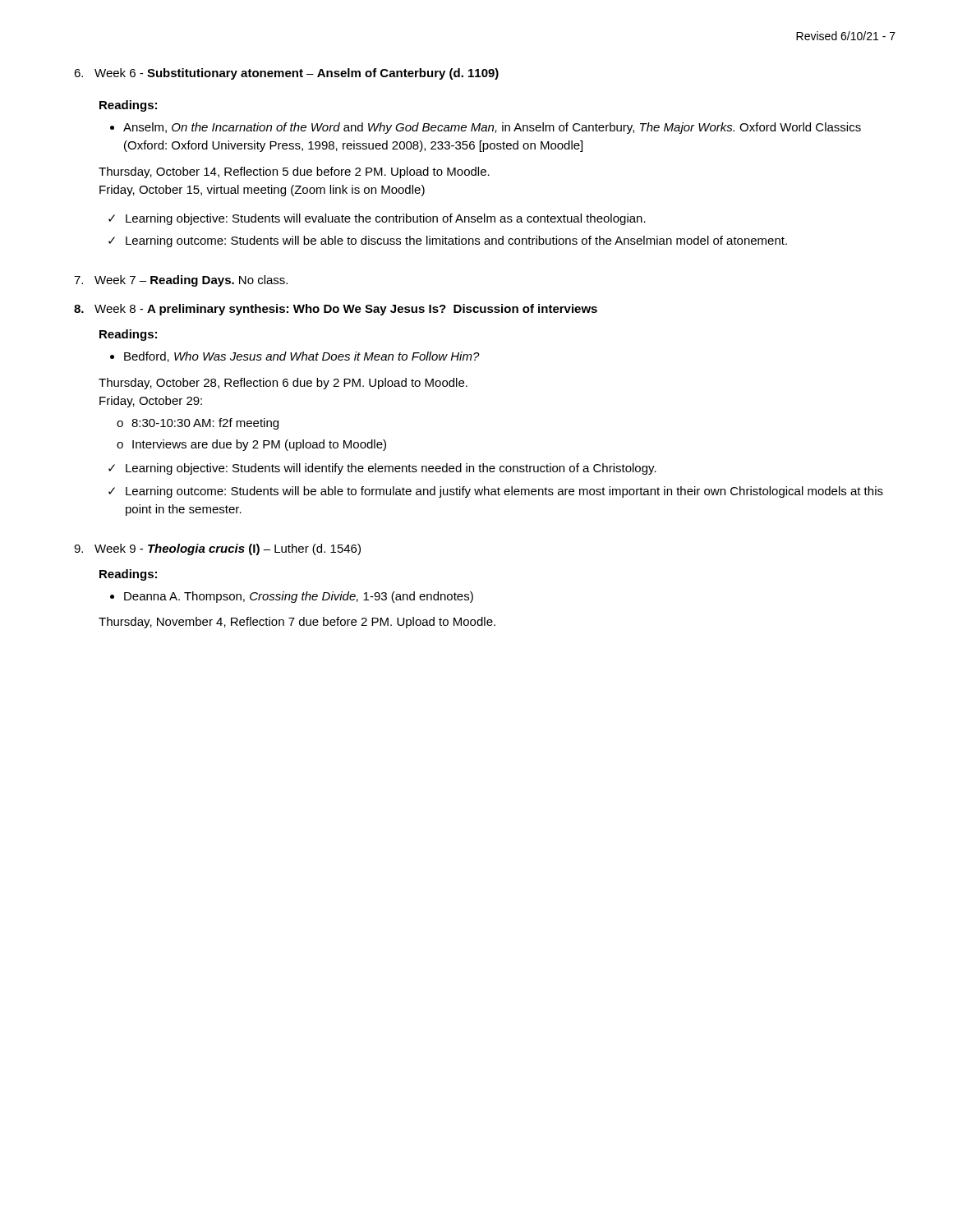Select the section header with the text "7. Week 7 – Reading"
This screenshot has width=953, height=1232.
click(181, 280)
